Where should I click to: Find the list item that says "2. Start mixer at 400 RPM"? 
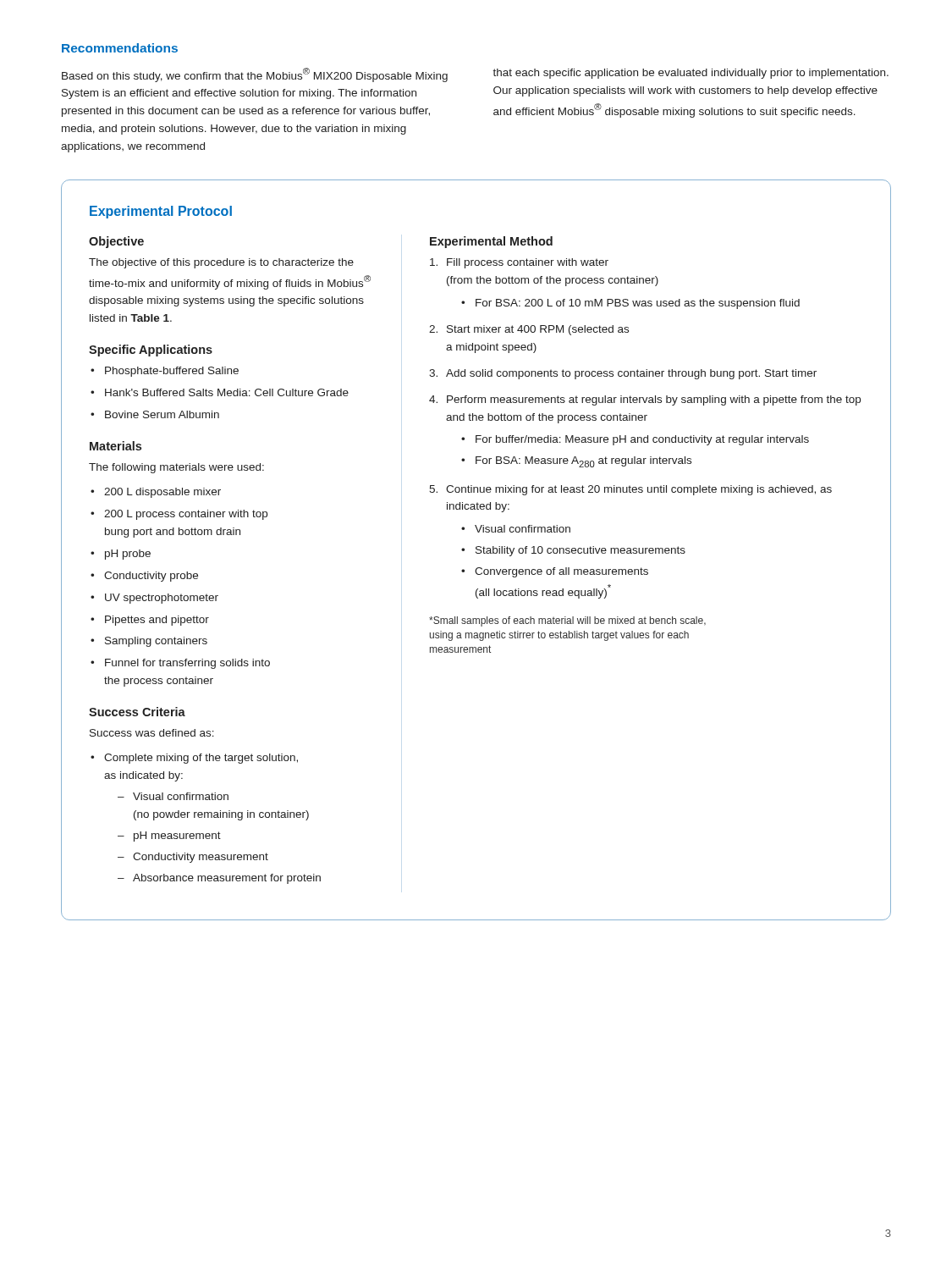[x=529, y=337]
